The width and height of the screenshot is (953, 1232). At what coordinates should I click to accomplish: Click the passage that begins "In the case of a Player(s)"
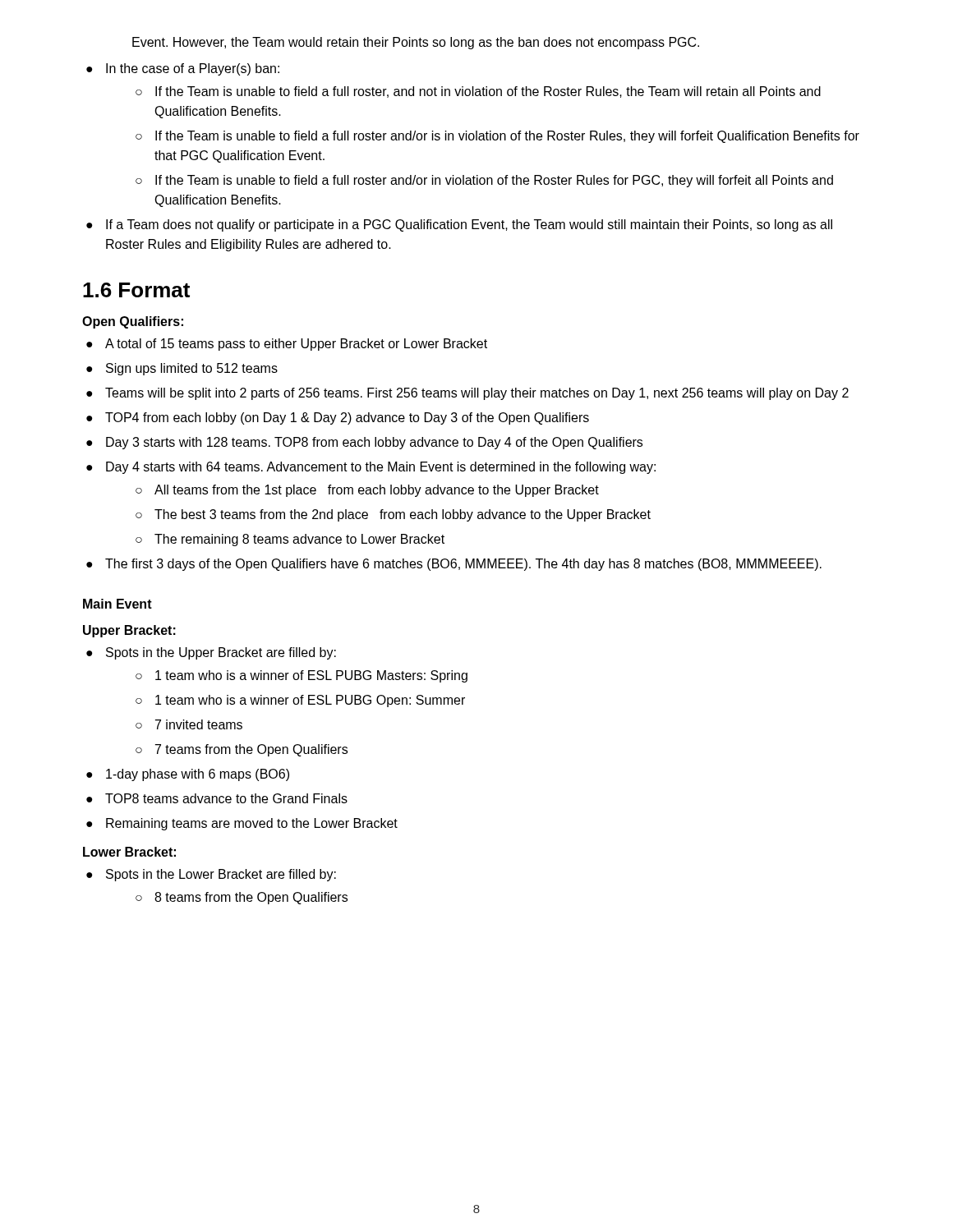(x=476, y=135)
